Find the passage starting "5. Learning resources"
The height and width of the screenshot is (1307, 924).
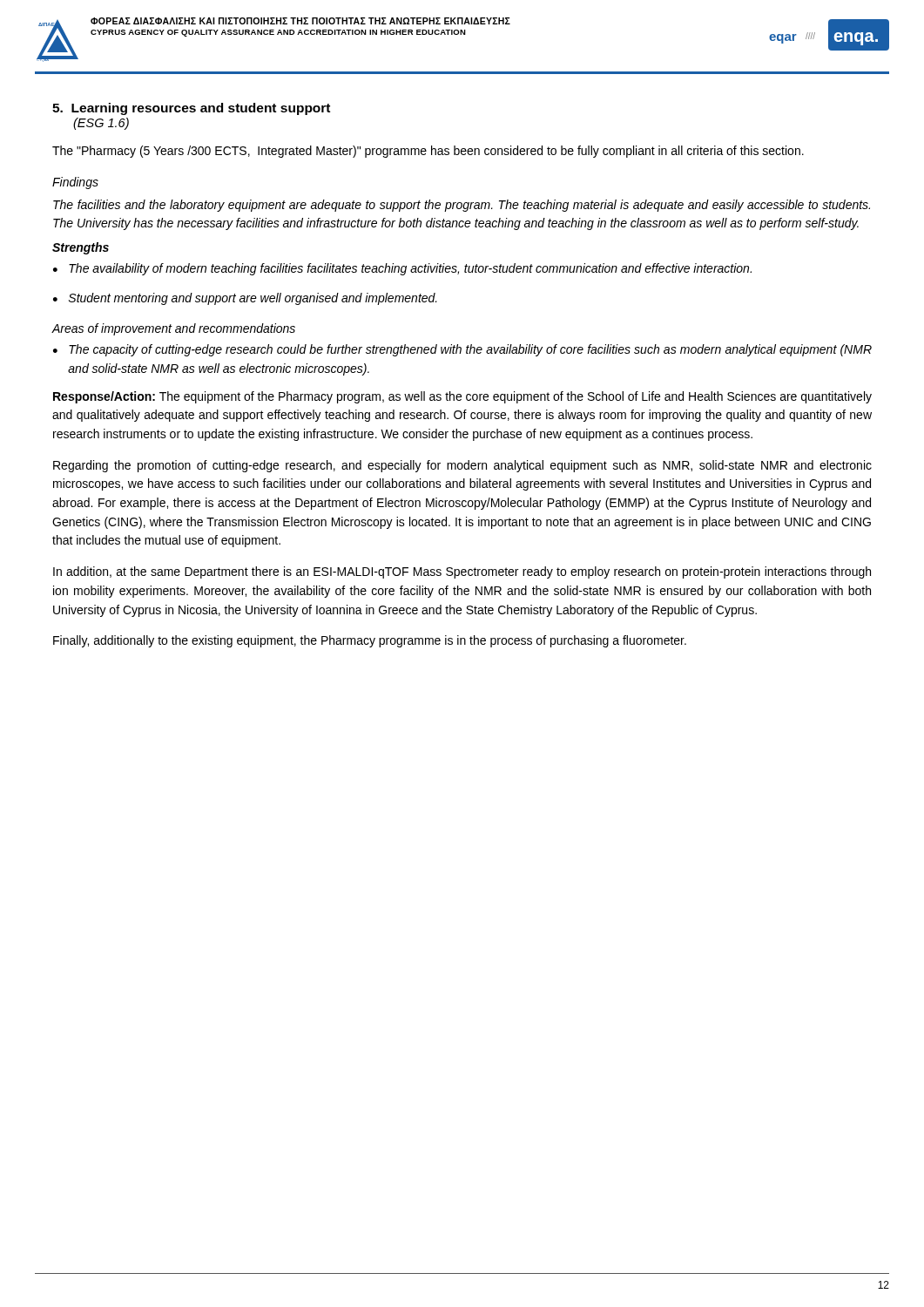191,109
